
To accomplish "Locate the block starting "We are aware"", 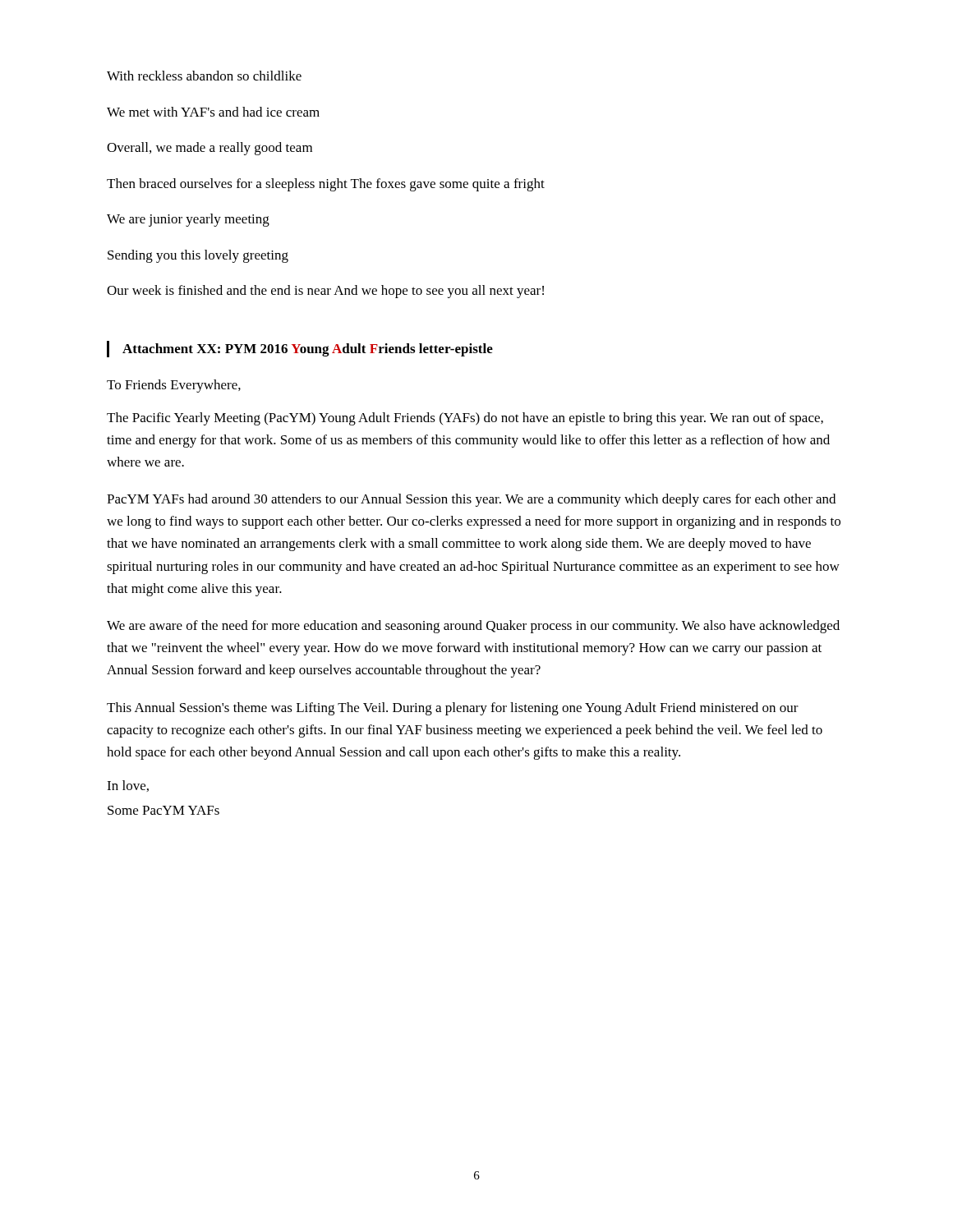I will click(x=473, y=648).
